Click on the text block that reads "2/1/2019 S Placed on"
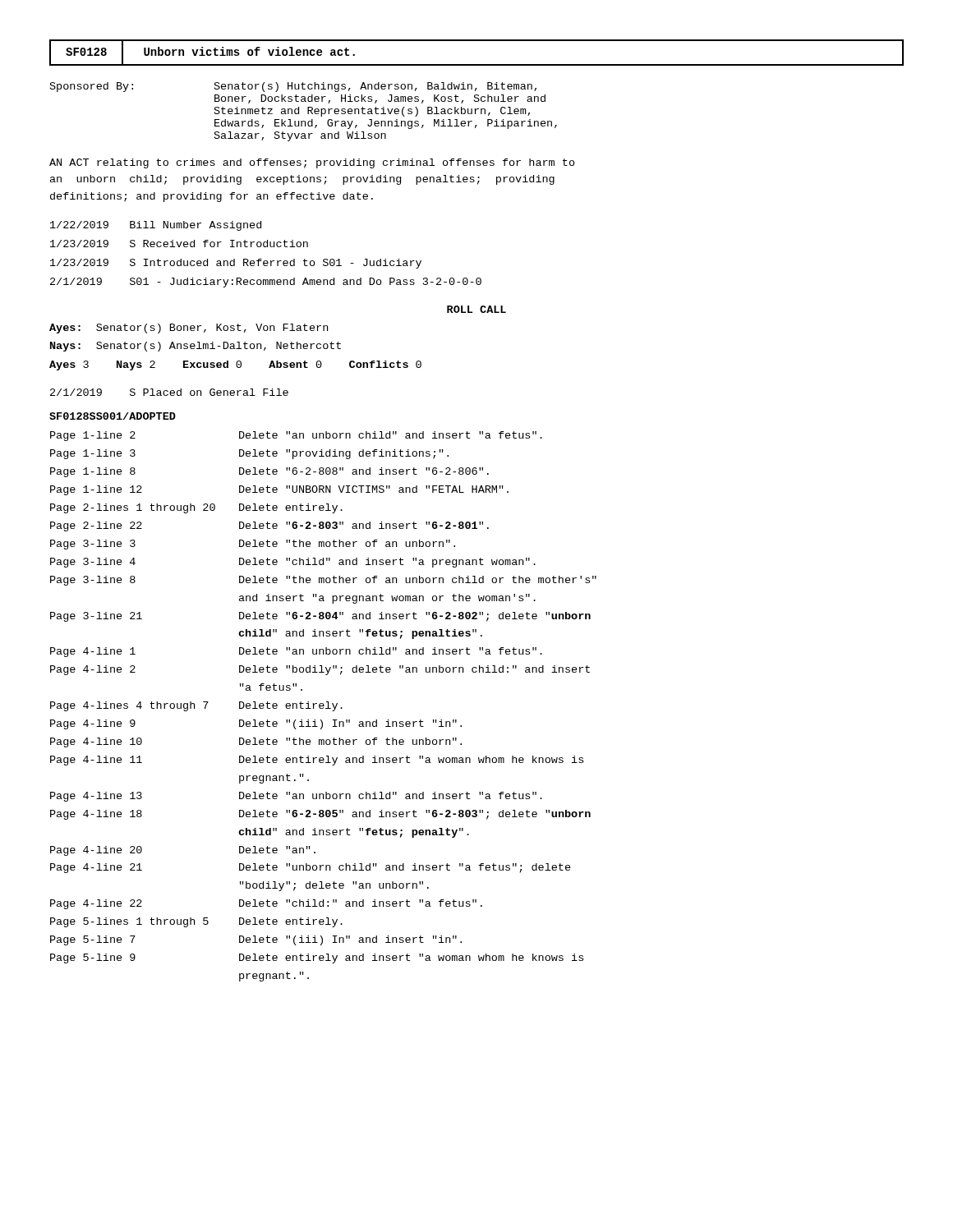Viewport: 953px width, 1232px height. click(x=169, y=393)
